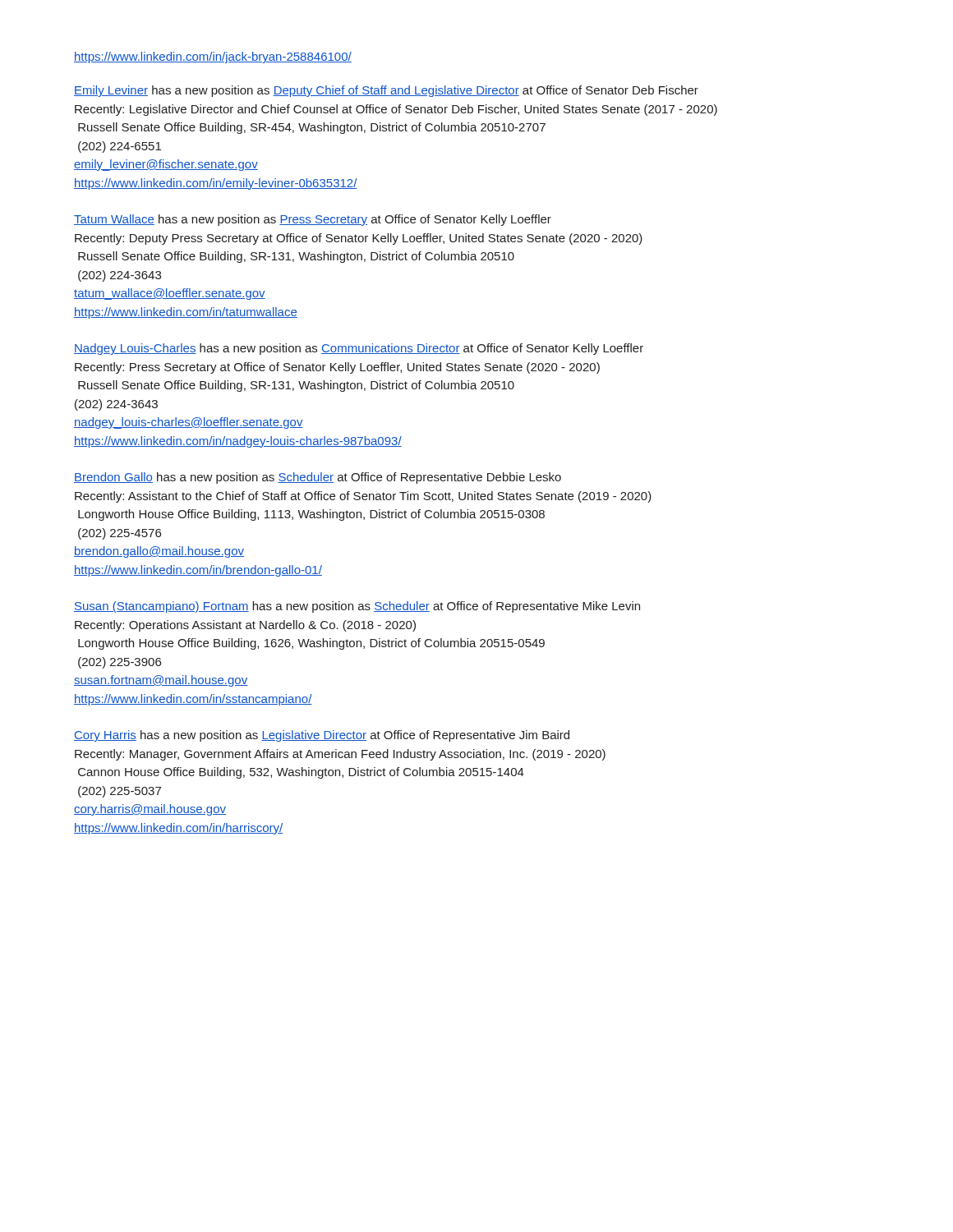
Task: Where is the passage that starts "Nadgey Louis-Charles has a new position"?
Action: 359,394
